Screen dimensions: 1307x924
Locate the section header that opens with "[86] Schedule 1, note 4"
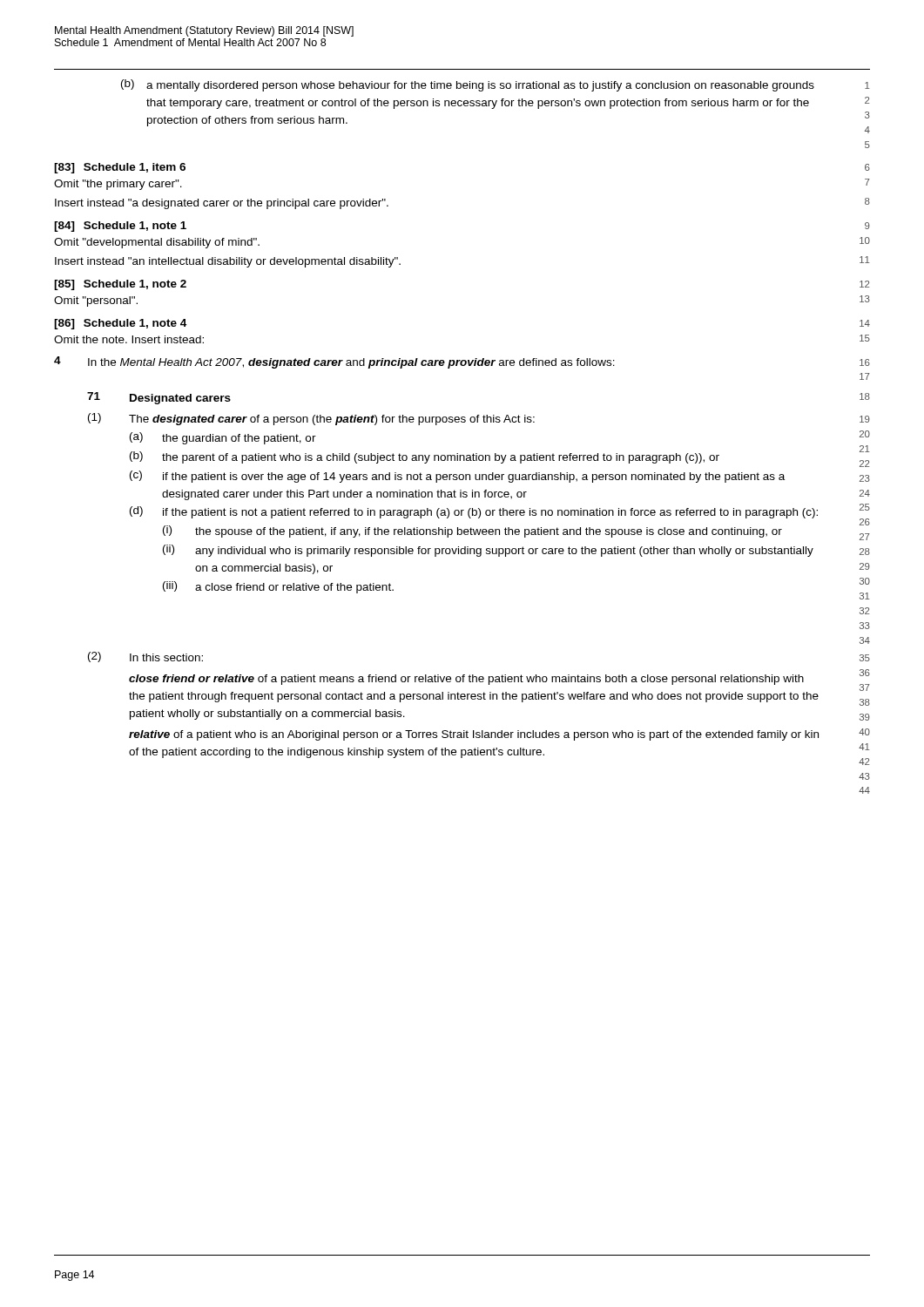(x=123, y=324)
